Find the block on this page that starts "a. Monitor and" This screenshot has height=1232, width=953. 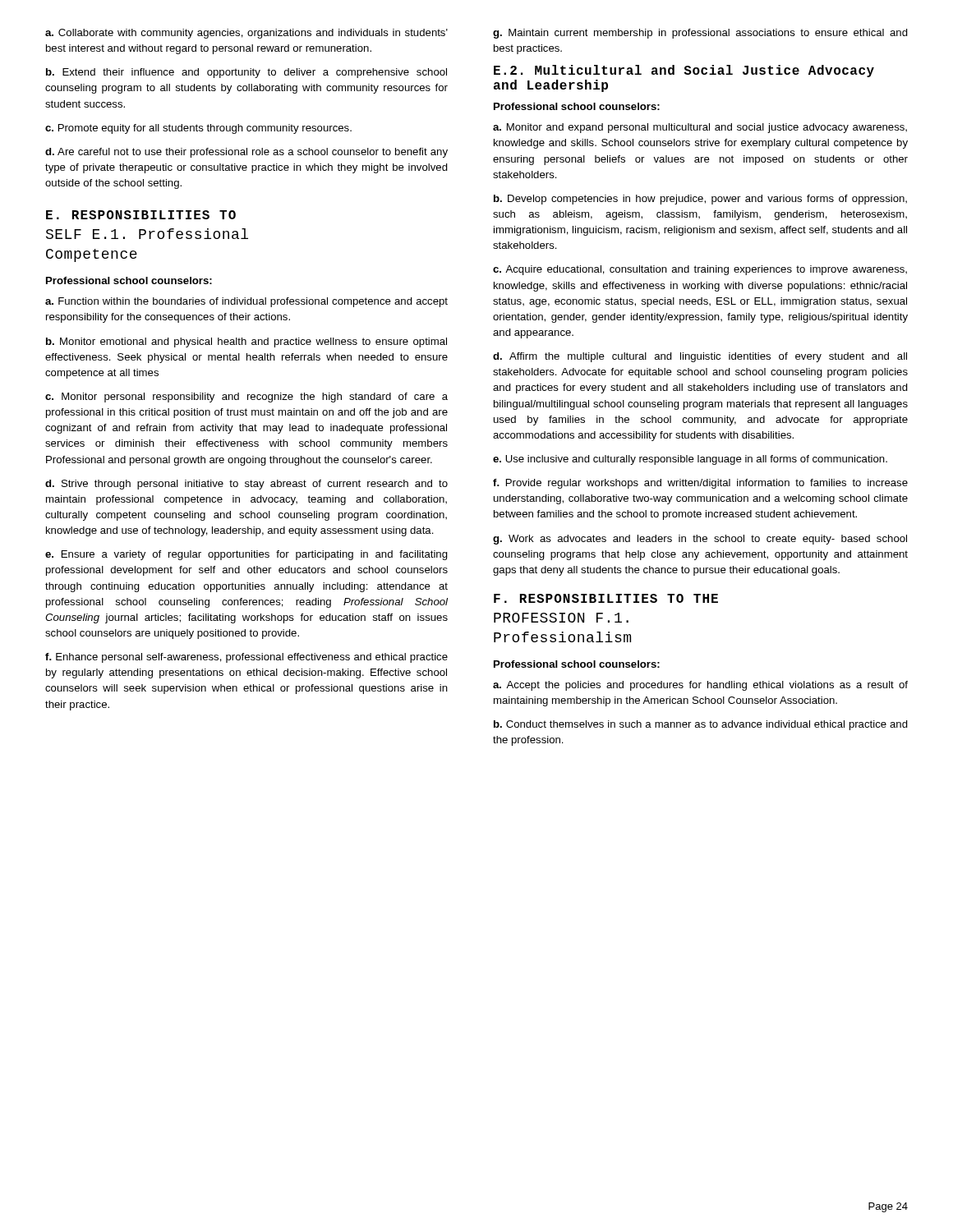click(x=700, y=151)
